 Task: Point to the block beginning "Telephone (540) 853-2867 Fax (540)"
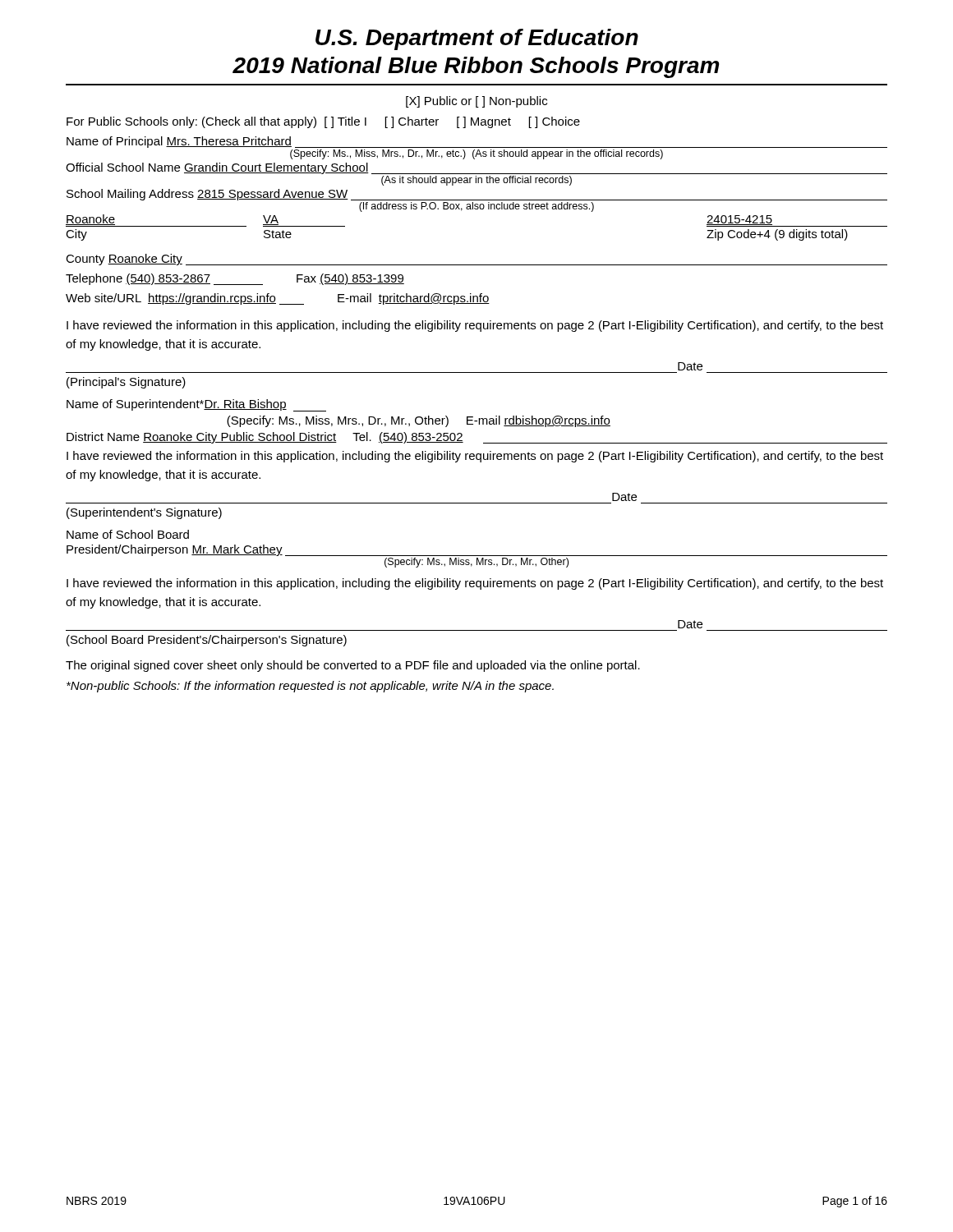[x=139, y=279]
